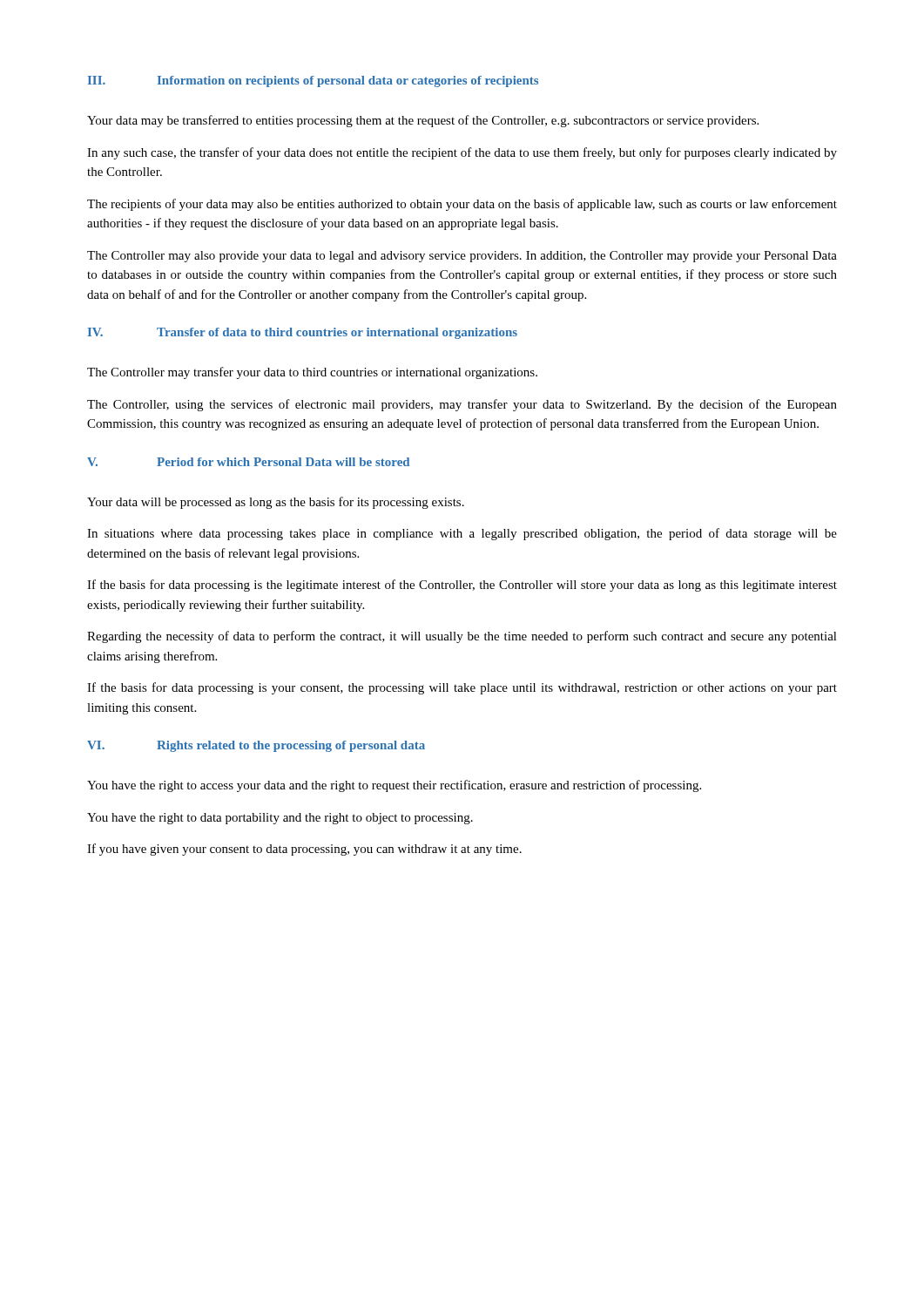Find the section header that says "V. Period for which Personal Data will"

[249, 462]
